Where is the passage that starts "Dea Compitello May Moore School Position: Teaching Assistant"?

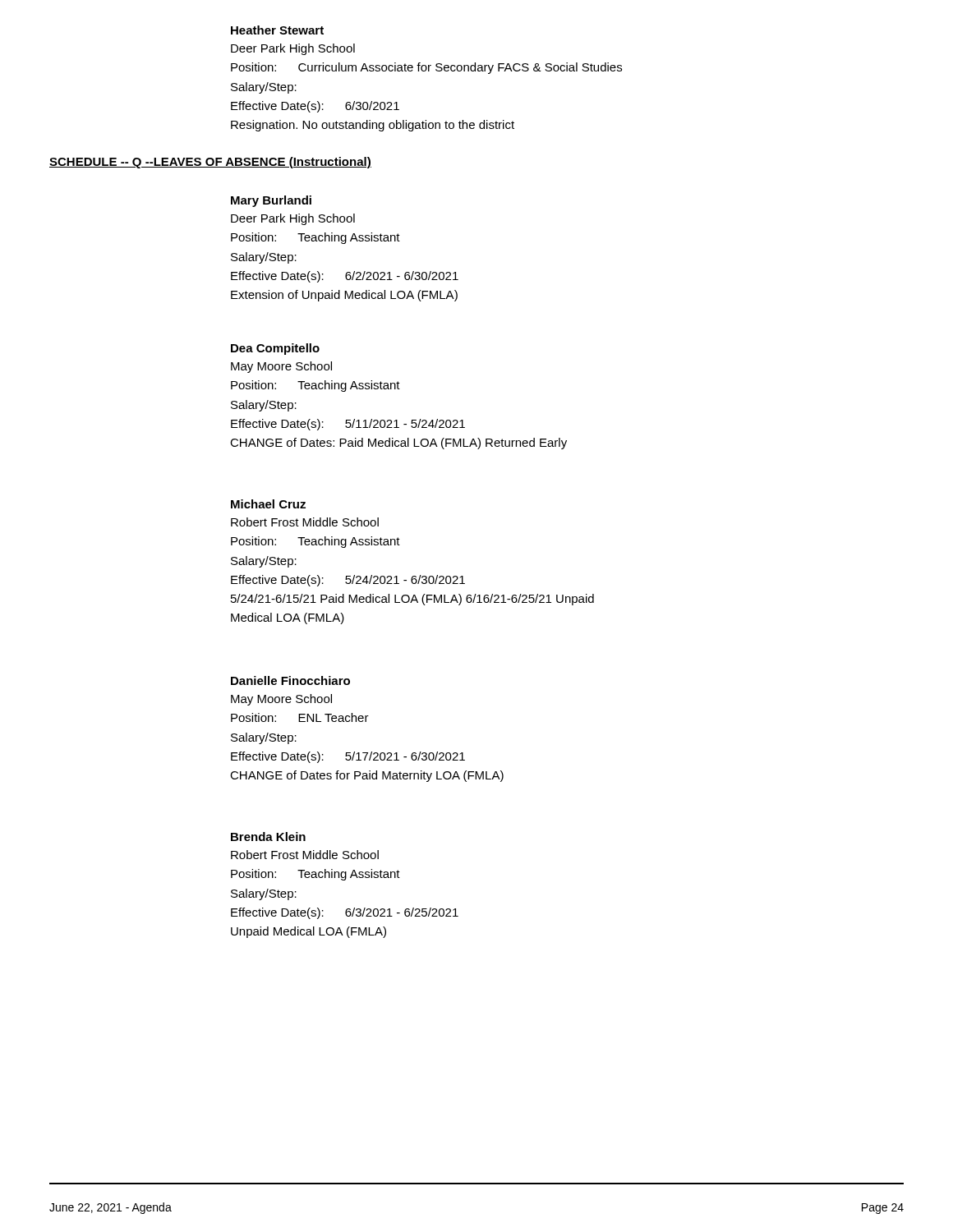click(275, 349)
